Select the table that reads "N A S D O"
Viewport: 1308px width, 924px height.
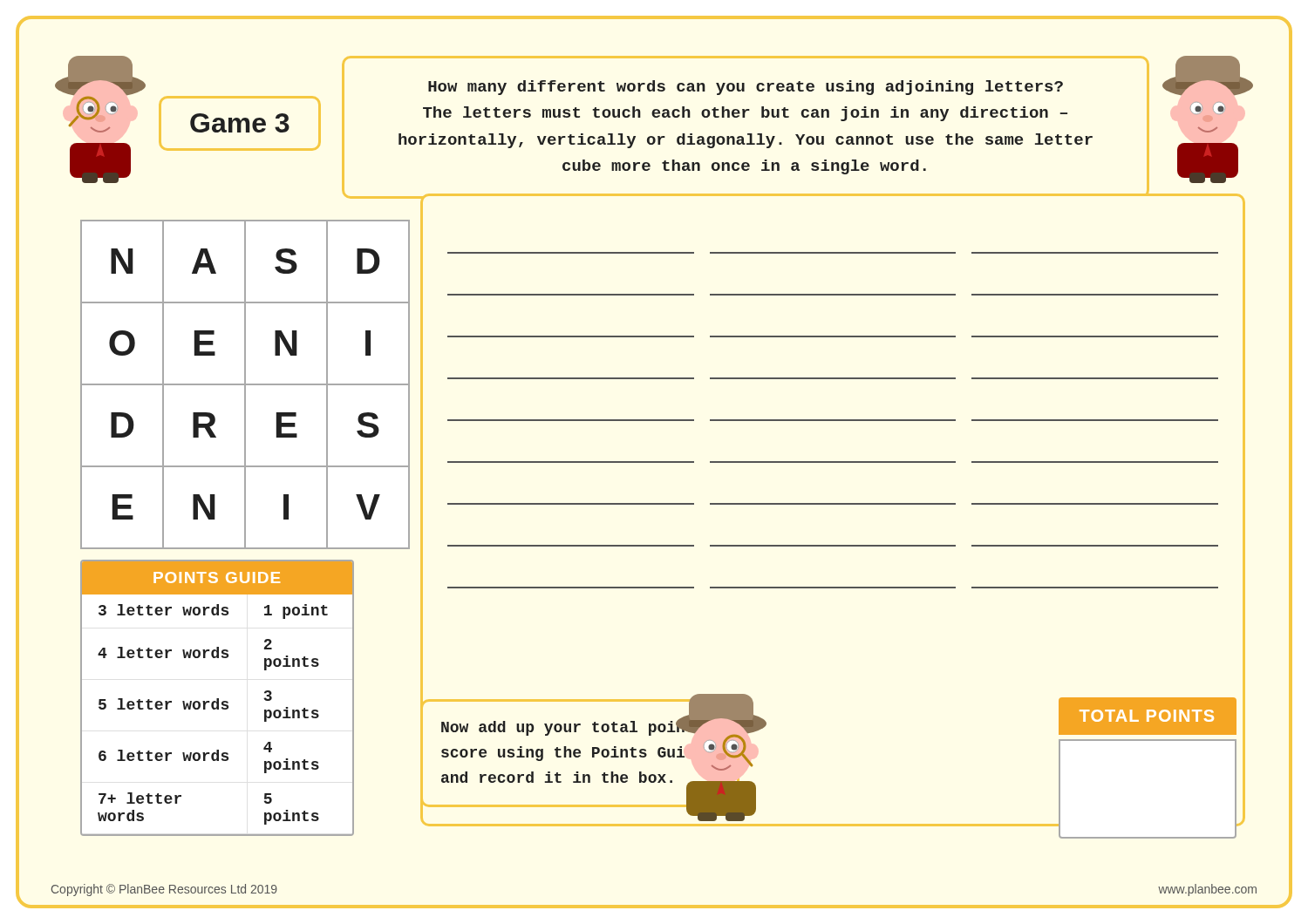(x=245, y=384)
